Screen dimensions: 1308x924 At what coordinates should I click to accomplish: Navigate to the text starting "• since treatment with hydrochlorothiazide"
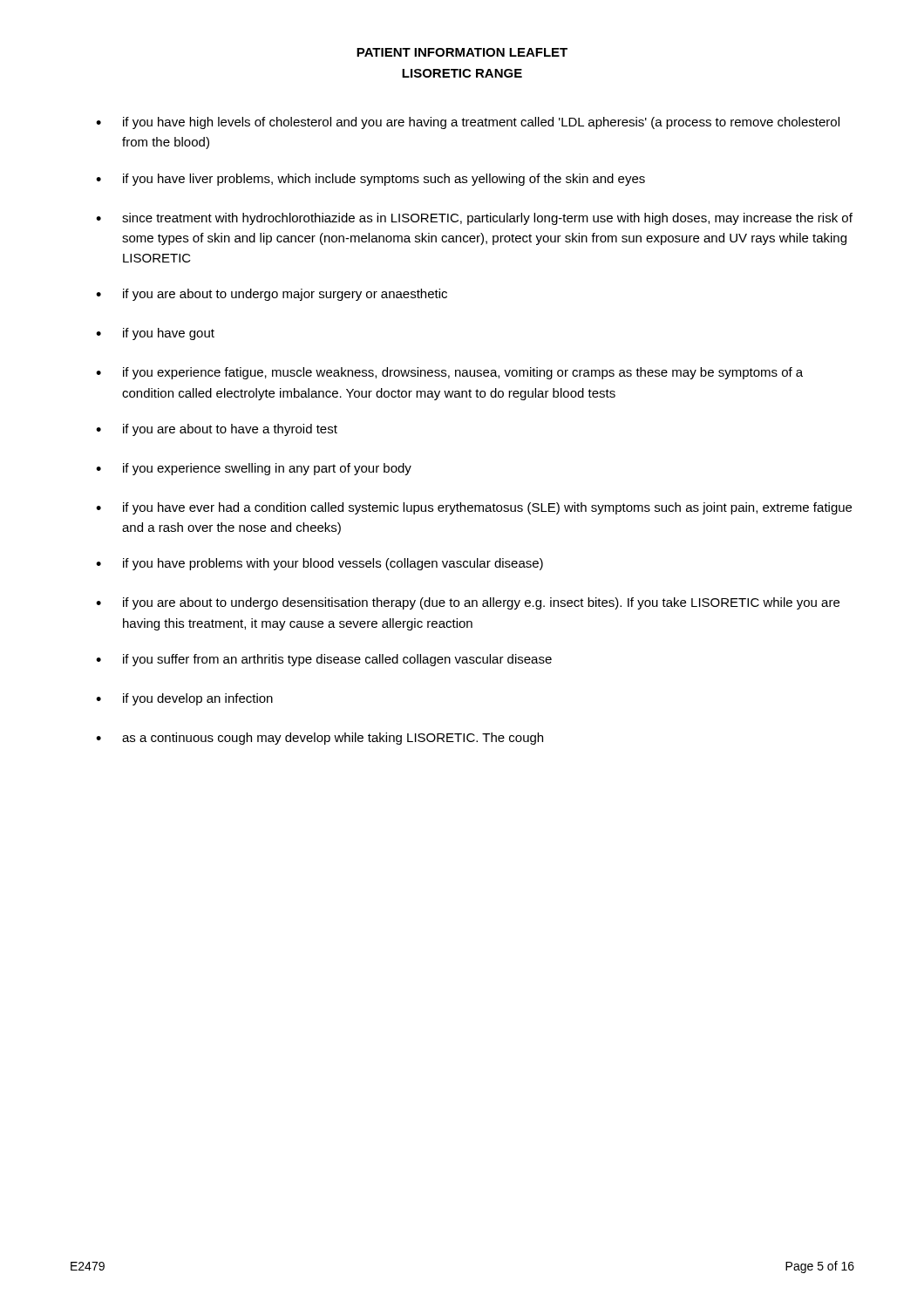[x=475, y=237]
